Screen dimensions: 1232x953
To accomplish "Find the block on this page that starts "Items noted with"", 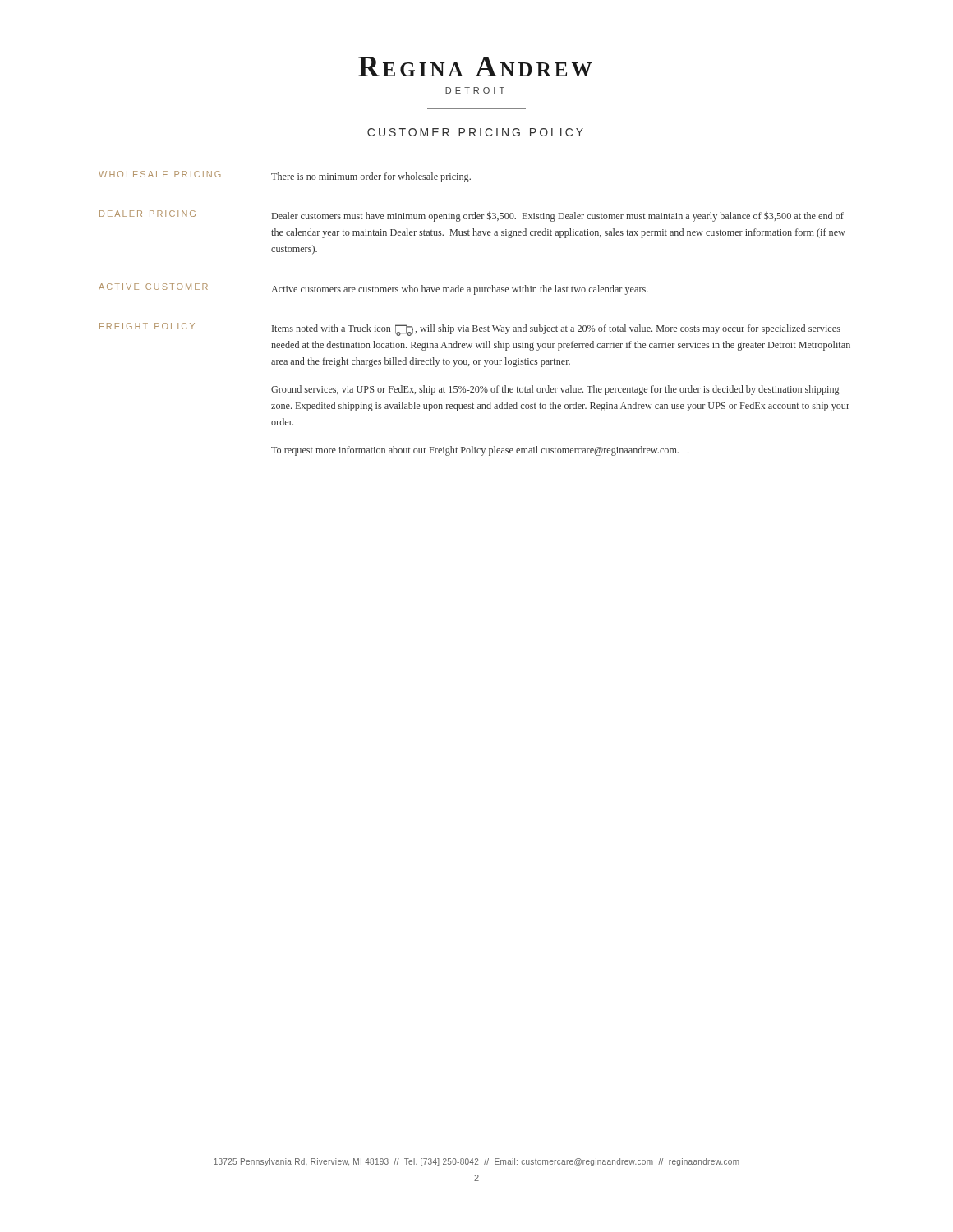I will tap(563, 389).
